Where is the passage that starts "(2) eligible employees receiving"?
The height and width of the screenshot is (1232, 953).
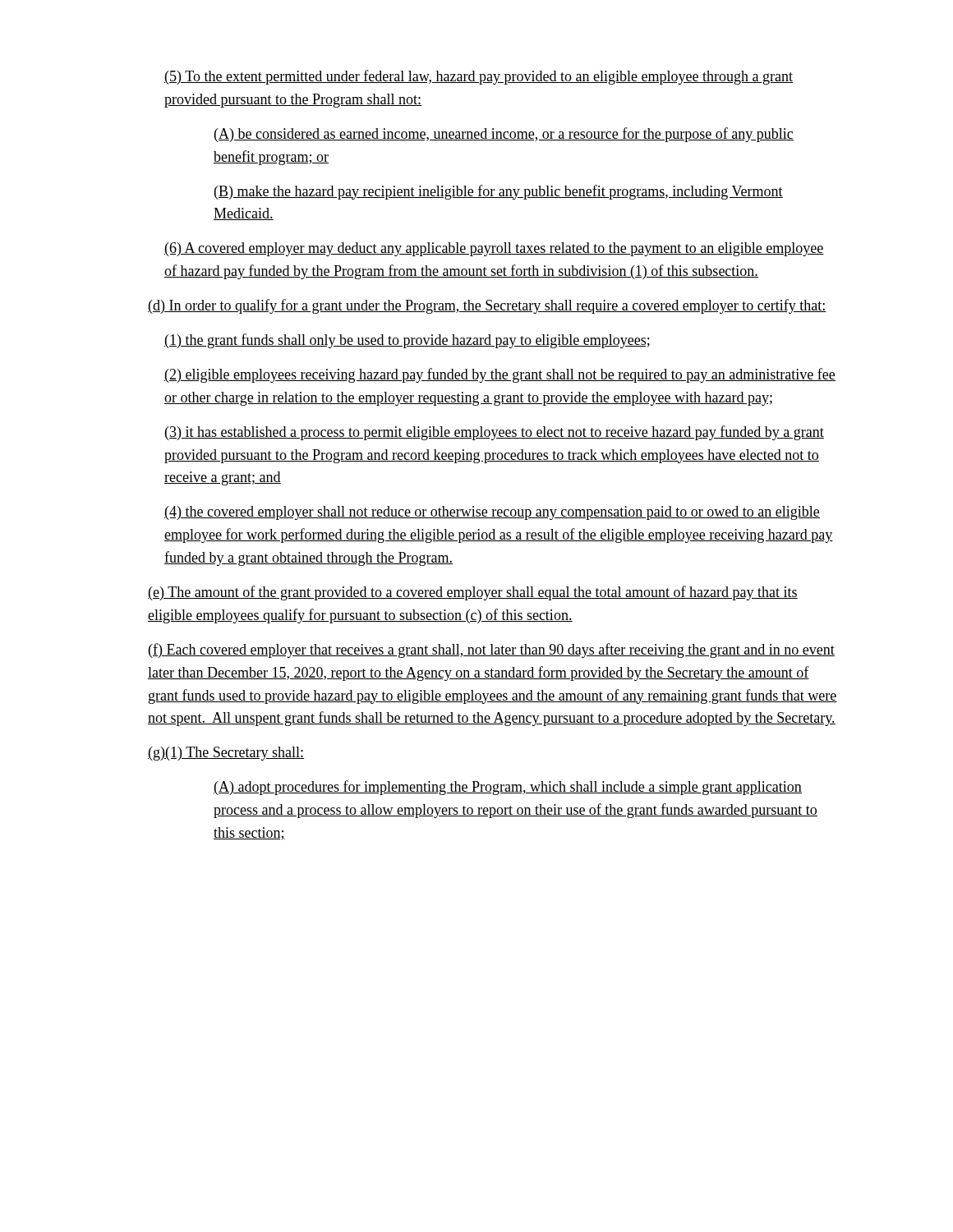pyautogui.click(x=500, y=386)
